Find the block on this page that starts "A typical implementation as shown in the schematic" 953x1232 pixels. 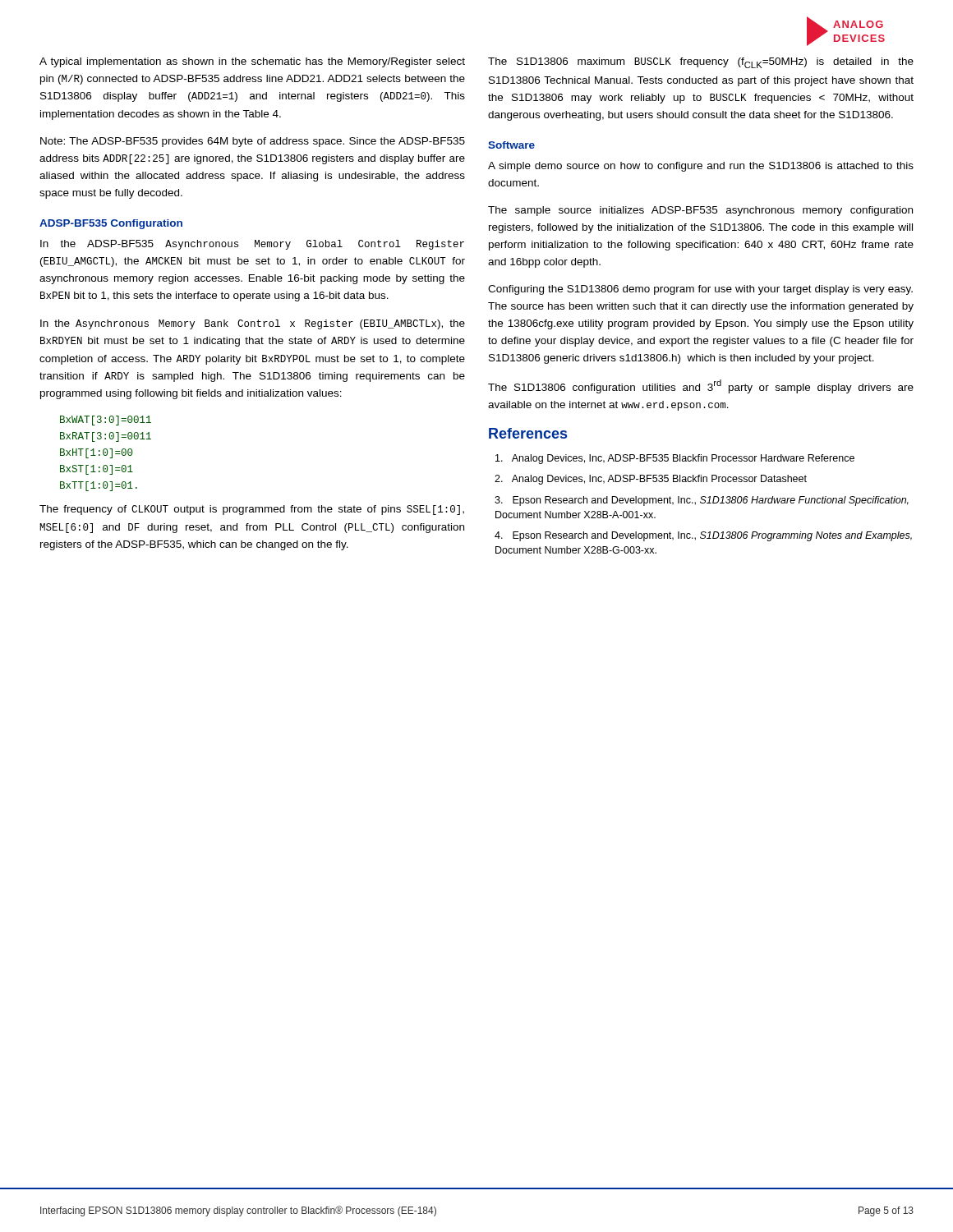point(252,87)
